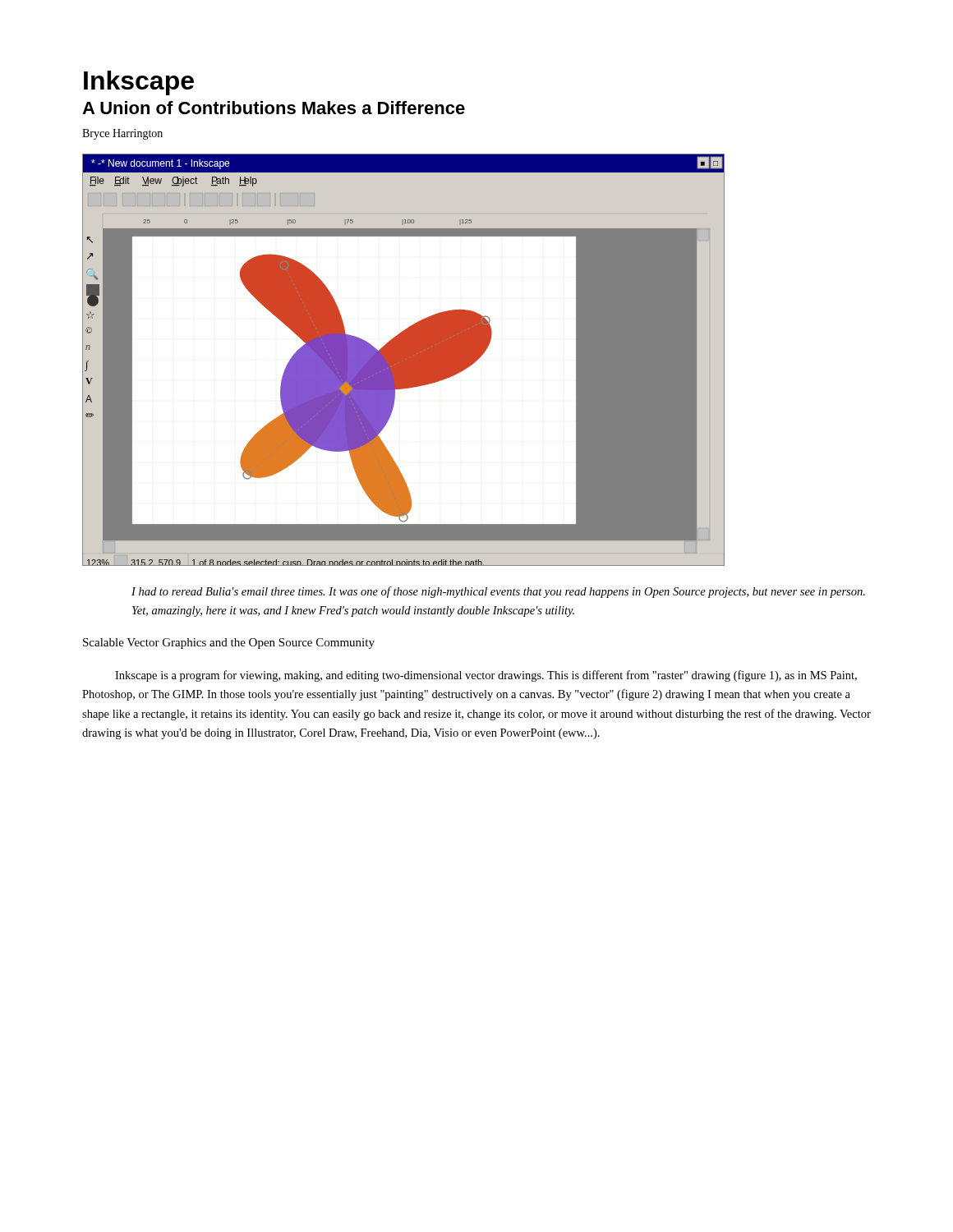This screenshot has height=1232, width=953.
Task: Locate the screenshot
Action: tap(476, 360)
